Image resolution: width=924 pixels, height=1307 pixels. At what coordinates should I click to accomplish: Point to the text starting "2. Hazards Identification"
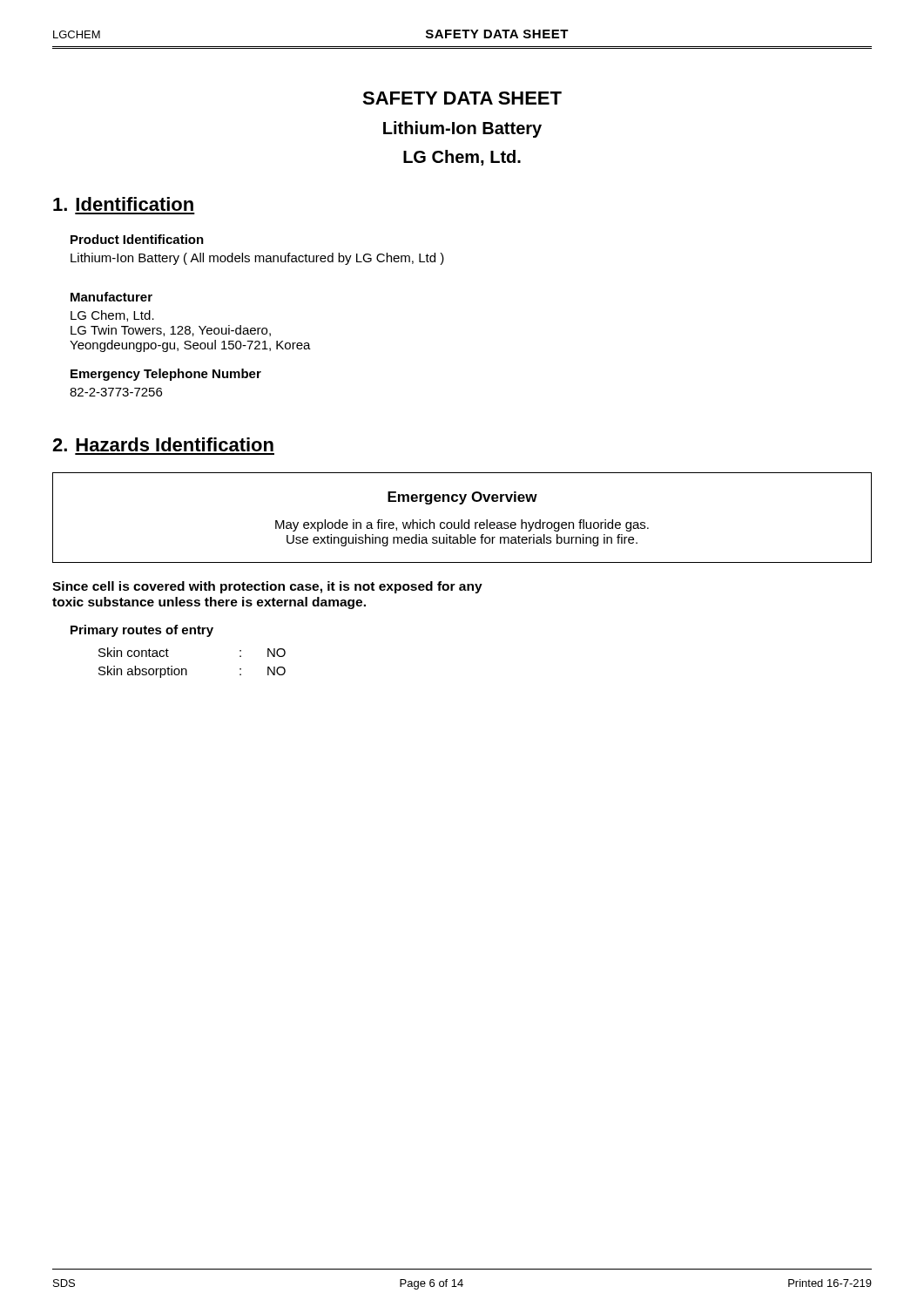(x=163, y=445)
